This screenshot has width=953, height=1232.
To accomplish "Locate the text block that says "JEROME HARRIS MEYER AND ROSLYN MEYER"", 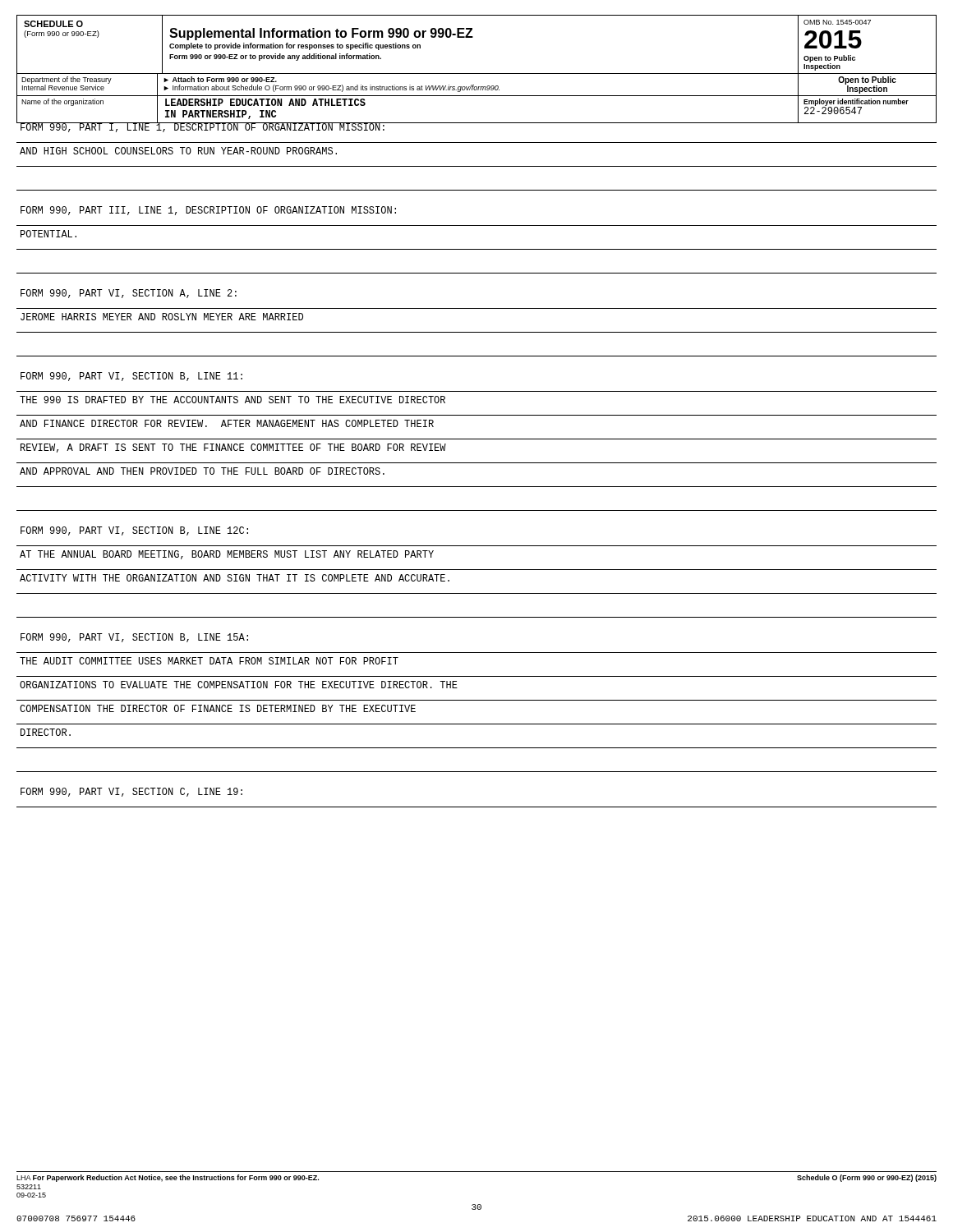I will pos(162,318).
